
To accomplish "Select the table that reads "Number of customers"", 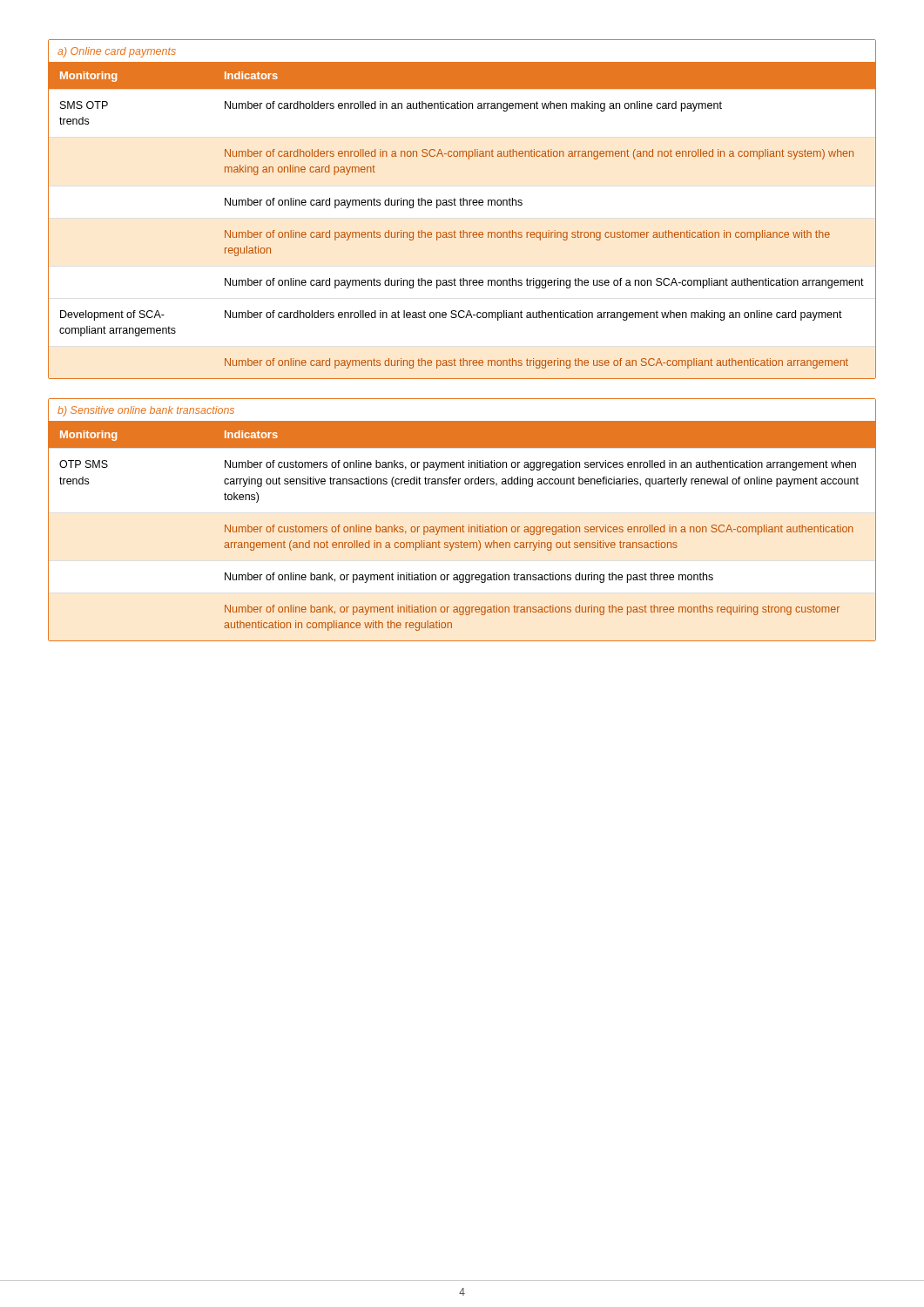I will (462, 520).
